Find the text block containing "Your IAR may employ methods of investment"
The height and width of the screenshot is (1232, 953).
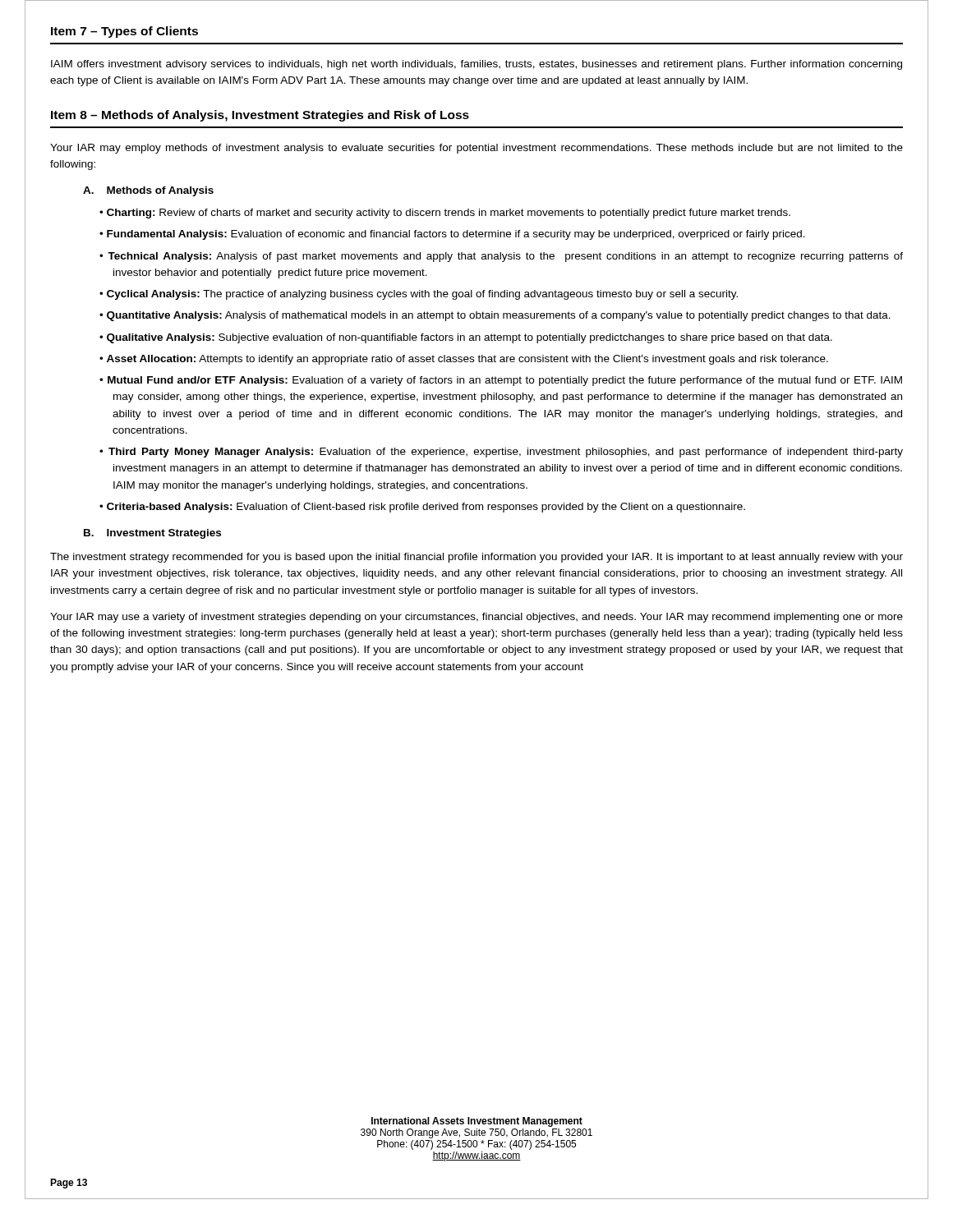pyautogui.click(x=476, y=155)
